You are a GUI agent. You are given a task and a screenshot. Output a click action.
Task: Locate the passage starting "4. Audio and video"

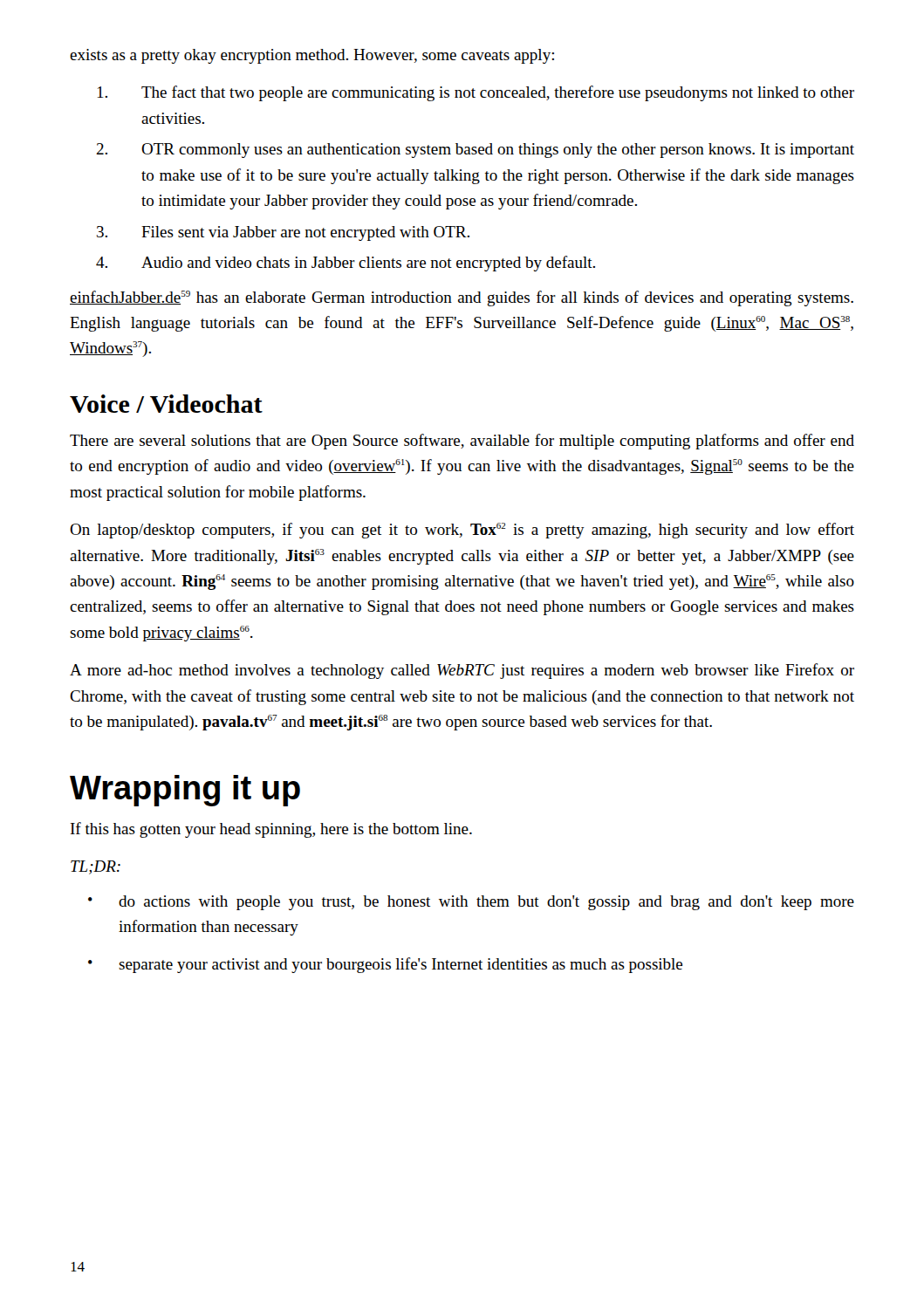click(x=462, y=262)
